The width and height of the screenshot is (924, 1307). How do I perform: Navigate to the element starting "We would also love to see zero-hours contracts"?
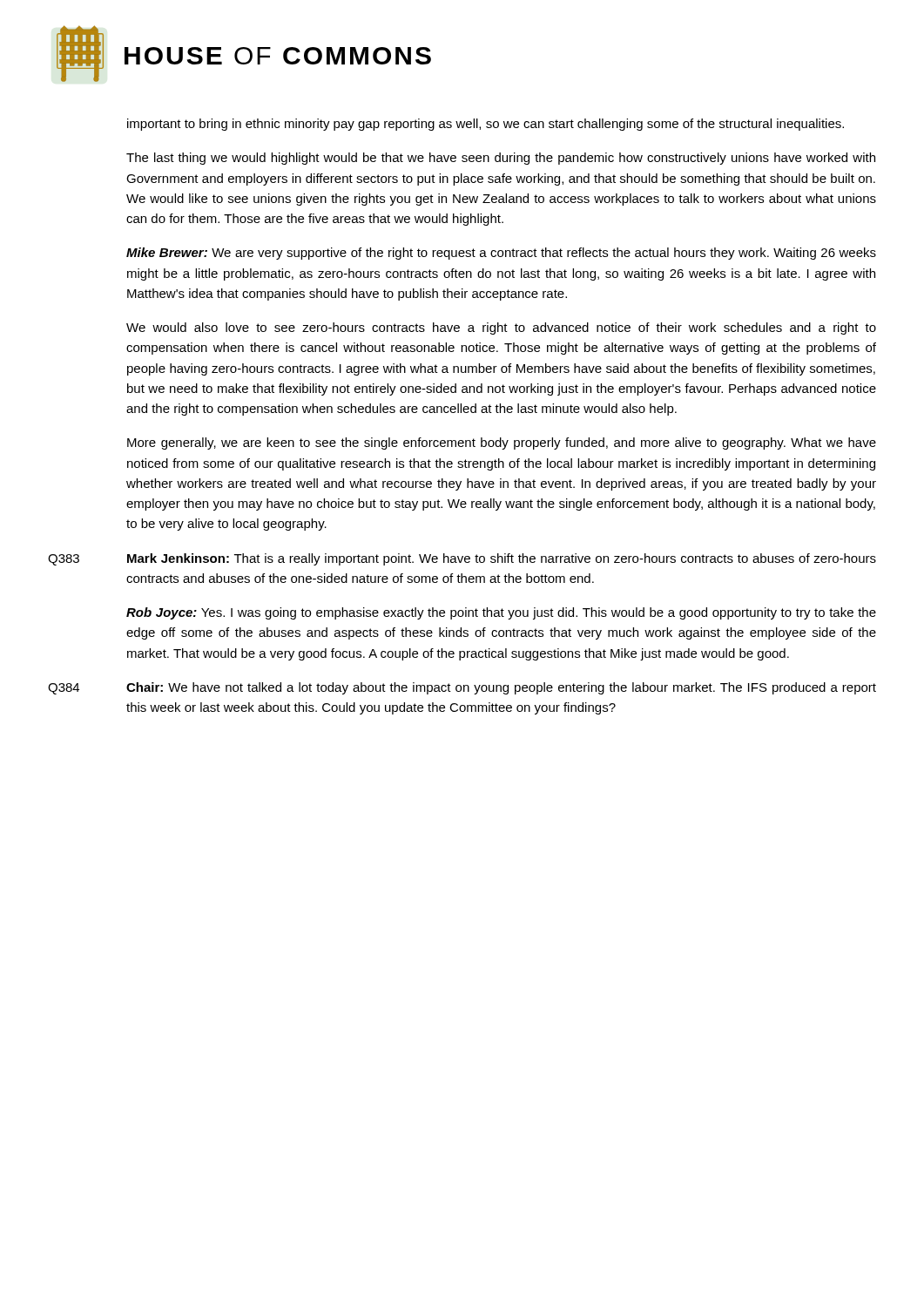point(501,368)
